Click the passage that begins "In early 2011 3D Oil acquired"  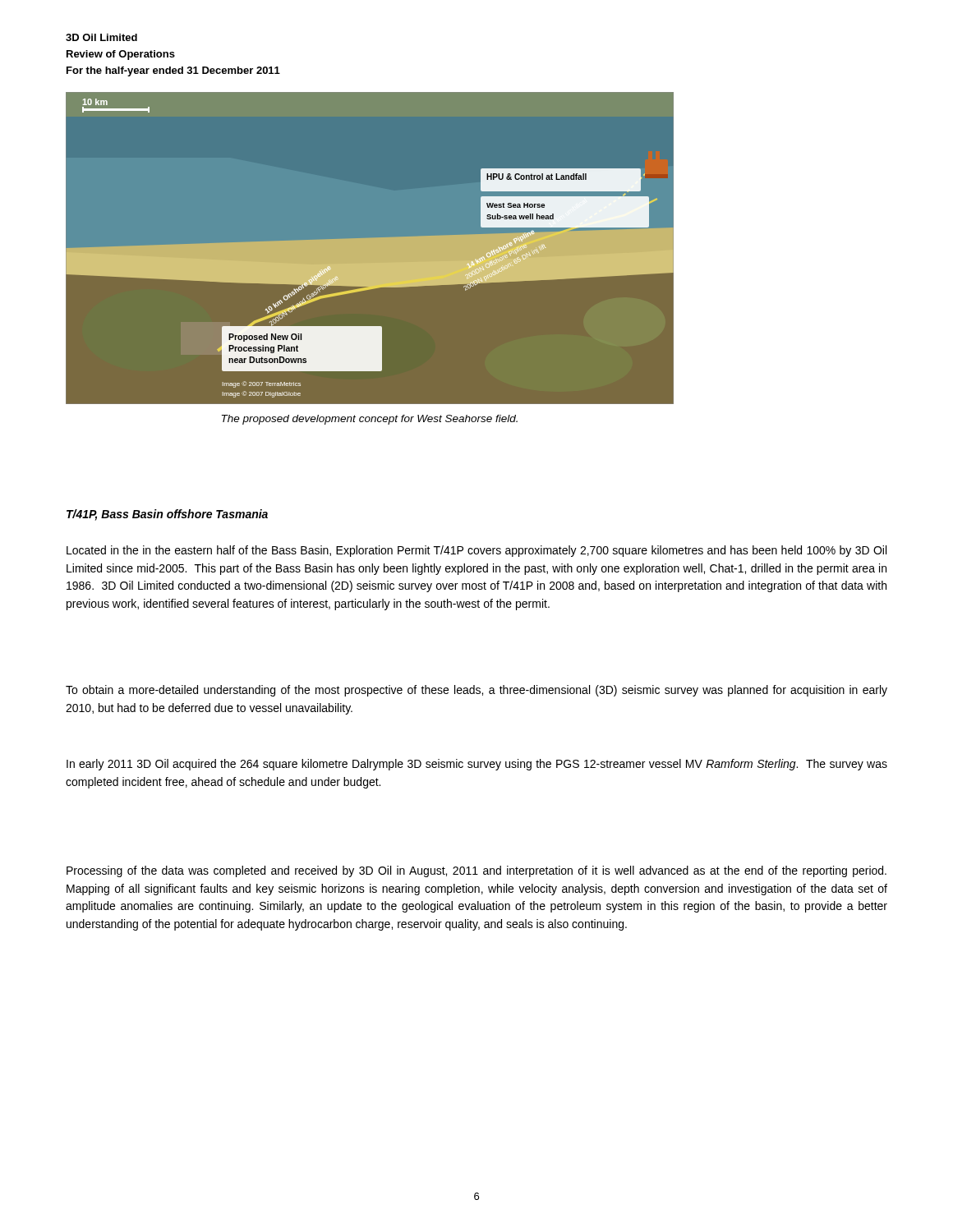coord(476,773)
